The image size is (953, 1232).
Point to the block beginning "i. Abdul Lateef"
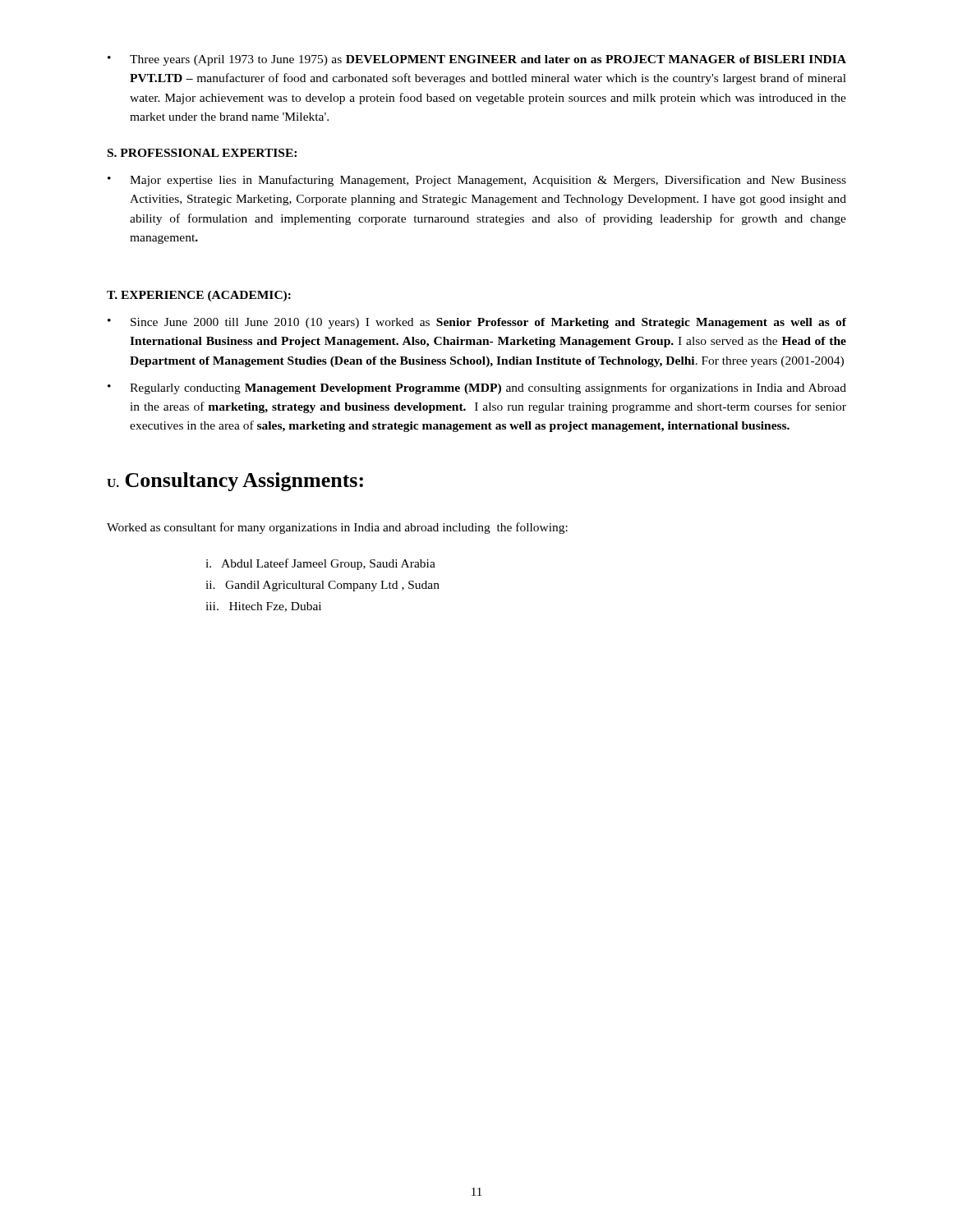click(320, 563)
